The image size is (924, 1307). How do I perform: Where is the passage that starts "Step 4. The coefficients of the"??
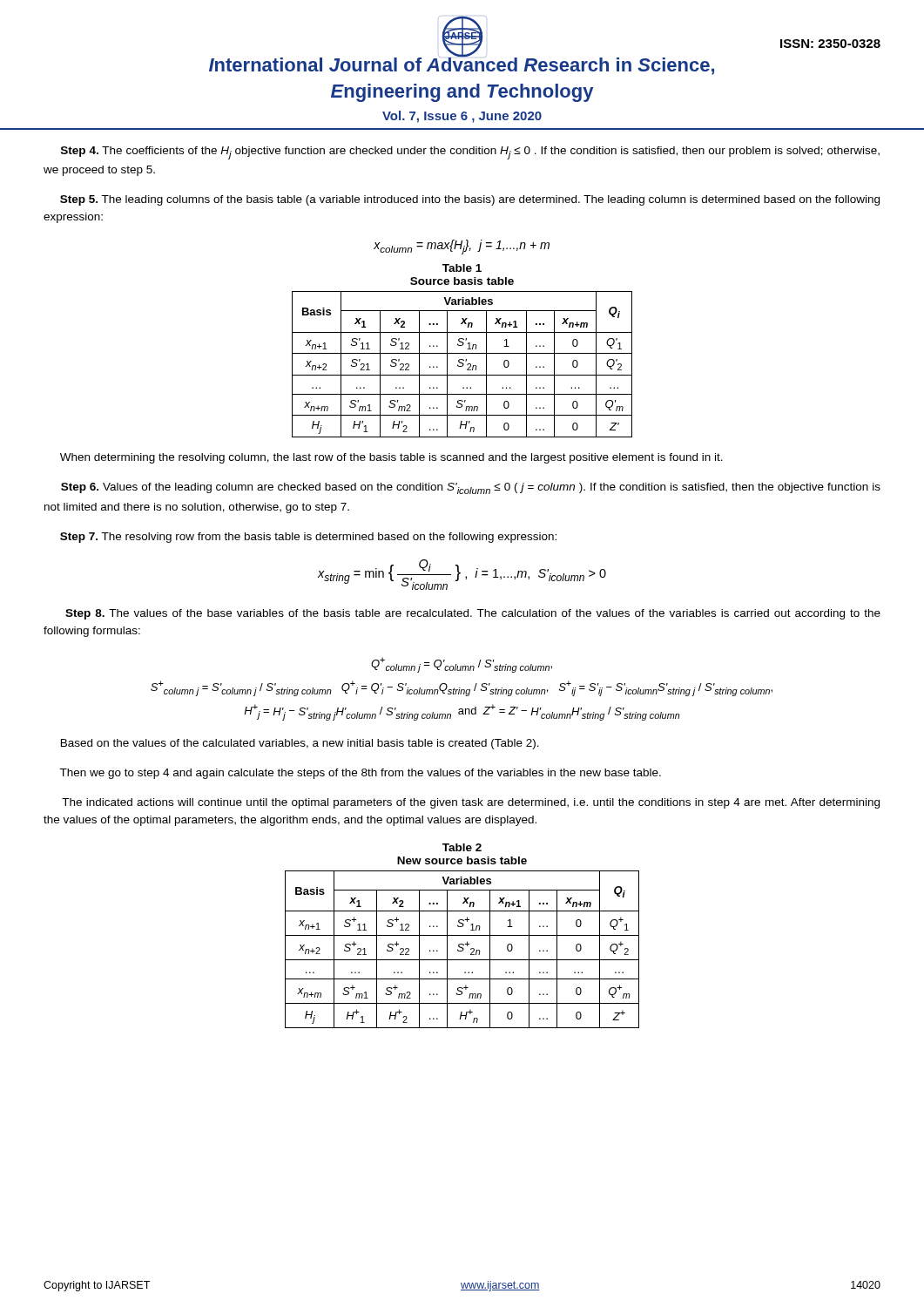[462, 161]
